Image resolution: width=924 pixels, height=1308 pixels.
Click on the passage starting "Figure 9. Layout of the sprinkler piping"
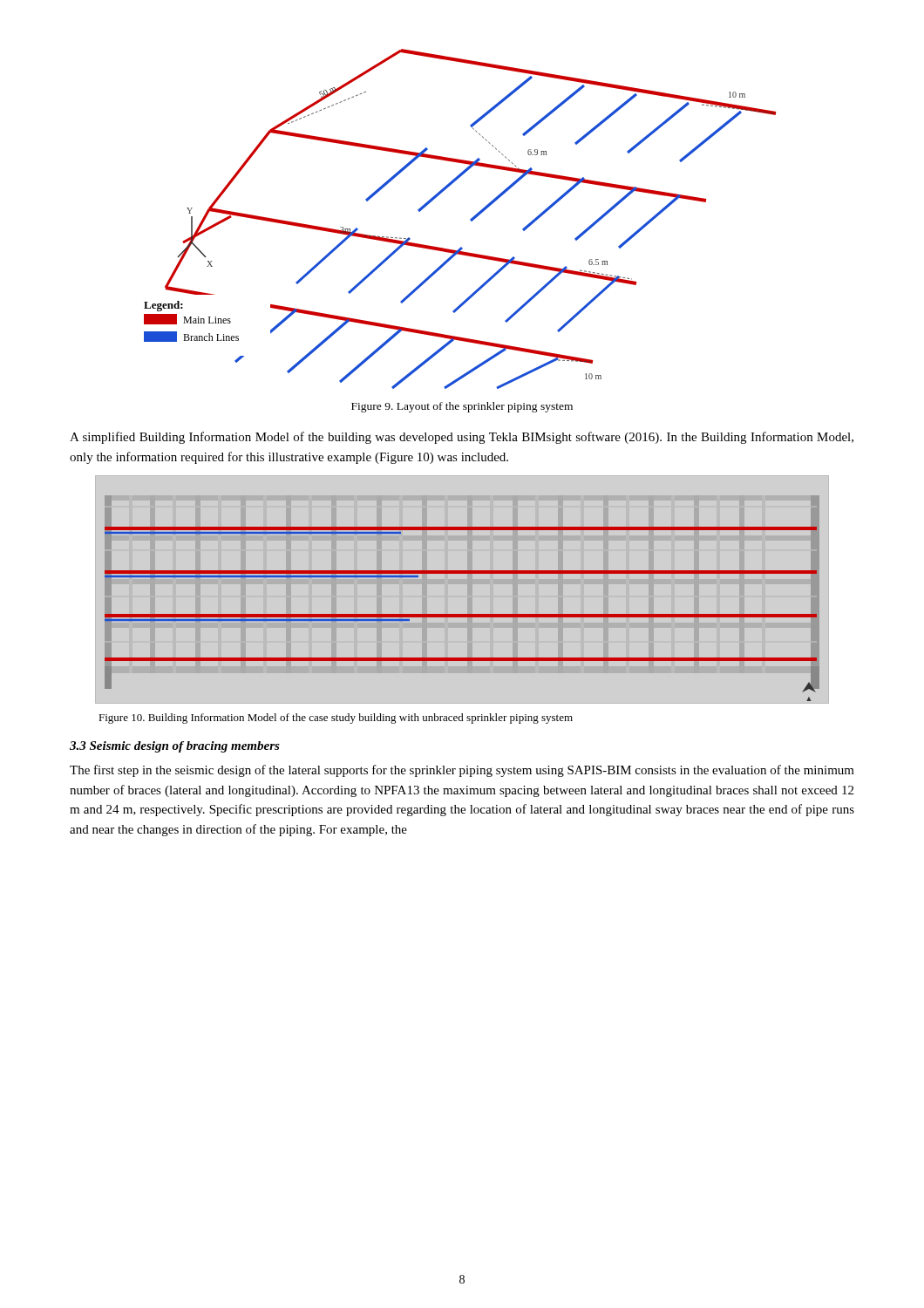462,406
